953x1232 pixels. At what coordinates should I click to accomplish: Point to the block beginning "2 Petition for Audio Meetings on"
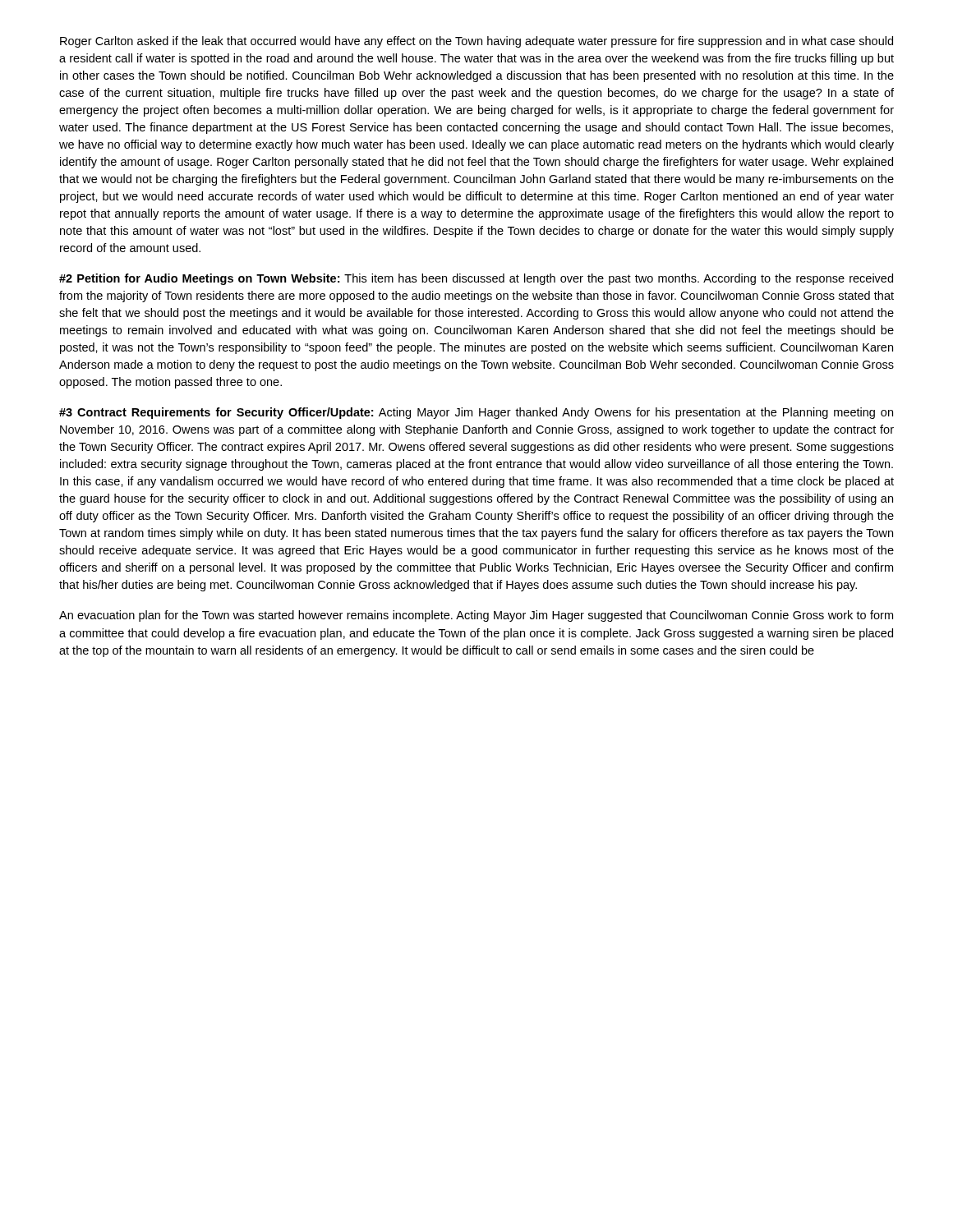pos(476,330)
